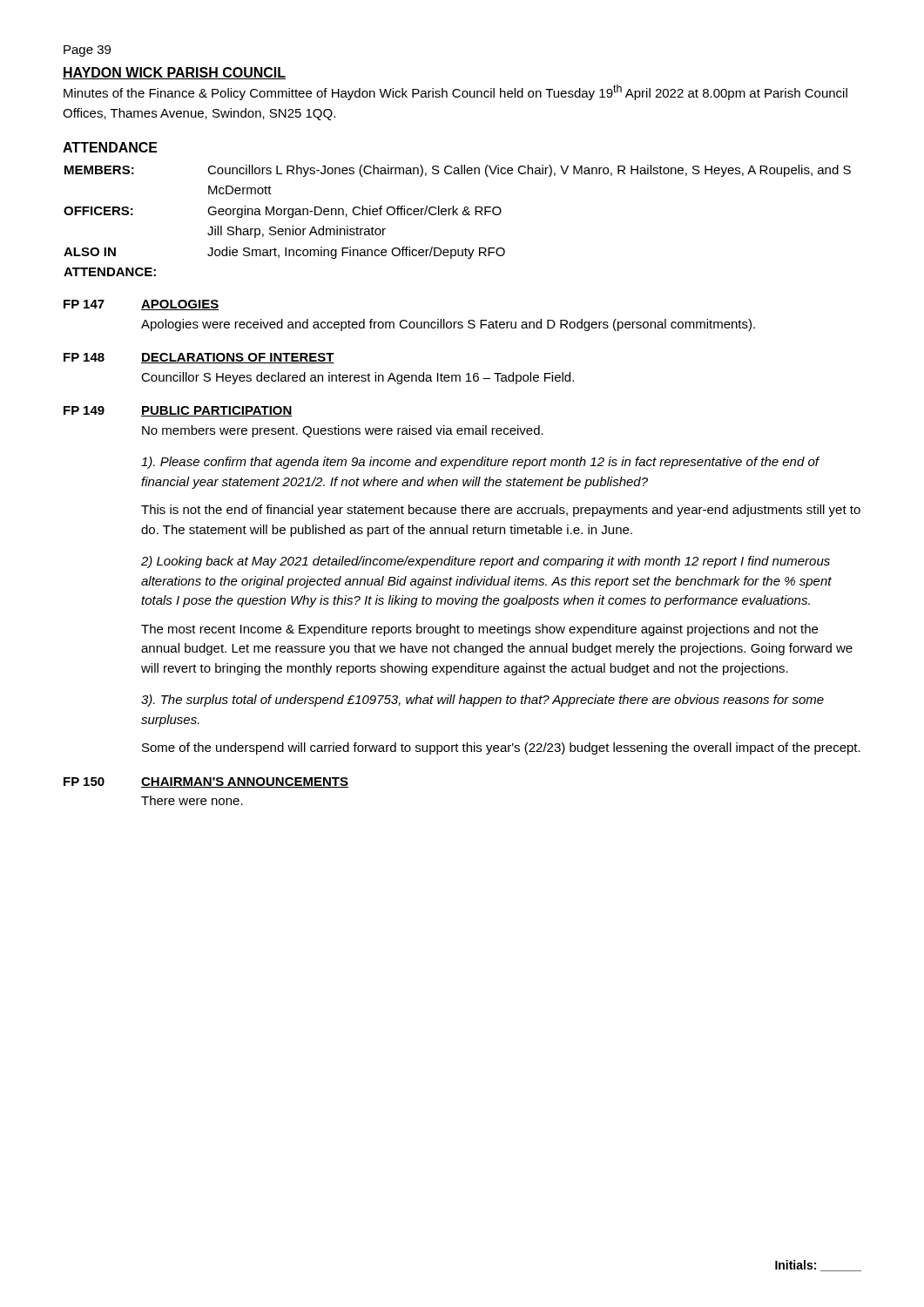Locate the region starting "CHAIRMAN'S ANNOUNCEMENTS There were none."
This screenshot has width=924, height=1307.
coord(245,791)
